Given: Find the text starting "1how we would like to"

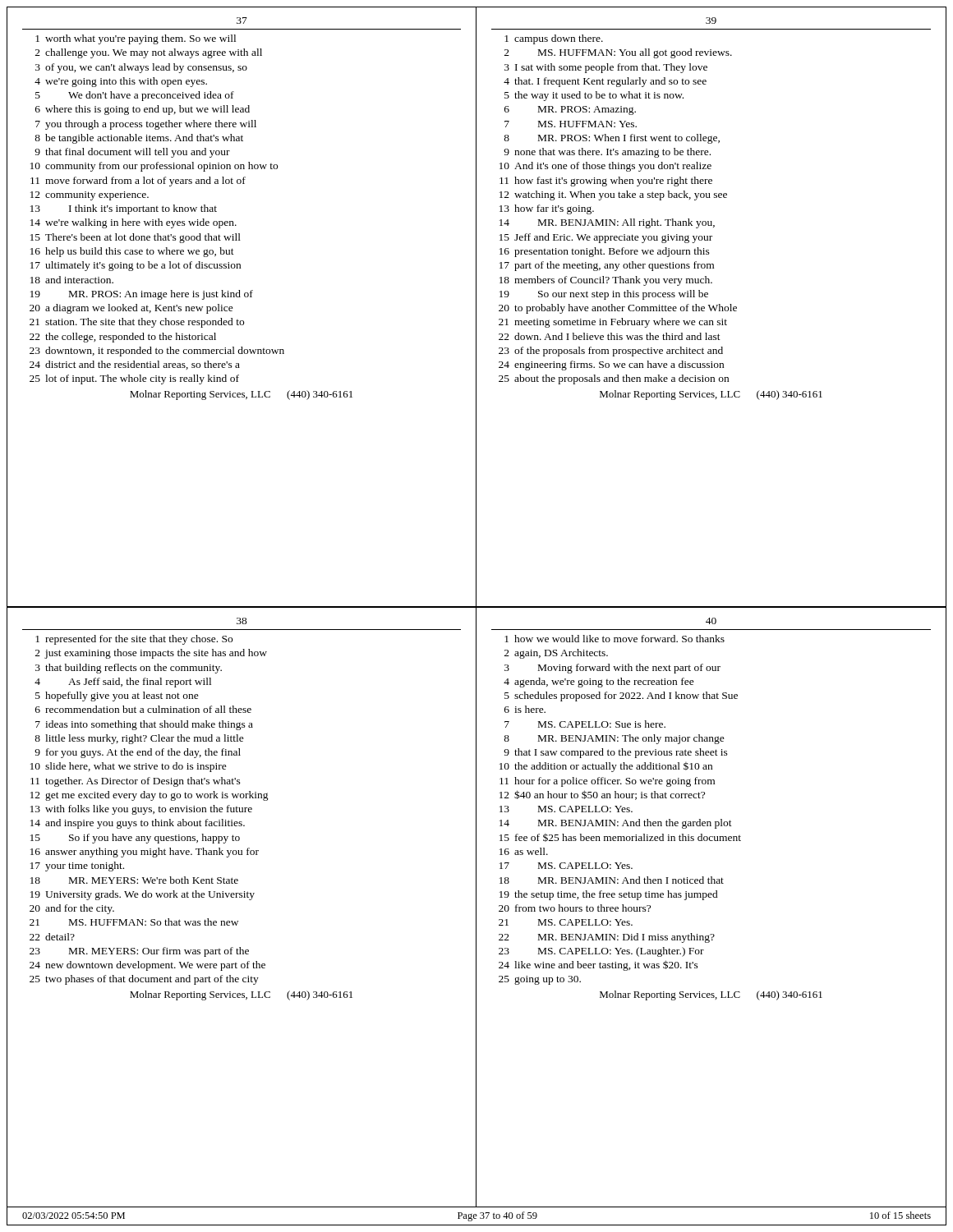Looking at the screenshot, I should (x=711, y=816).
